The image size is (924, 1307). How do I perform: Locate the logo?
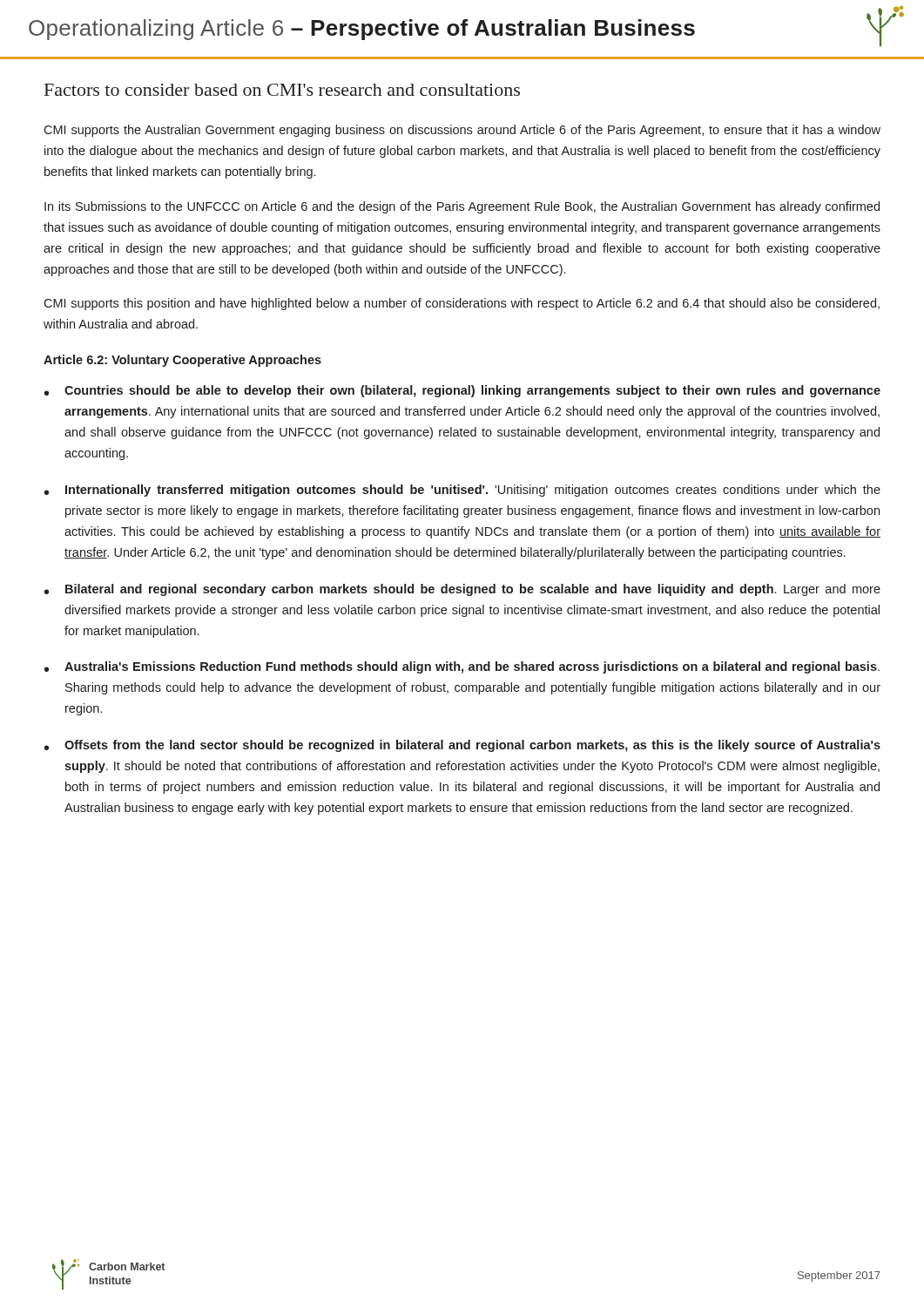coord(880,28)
